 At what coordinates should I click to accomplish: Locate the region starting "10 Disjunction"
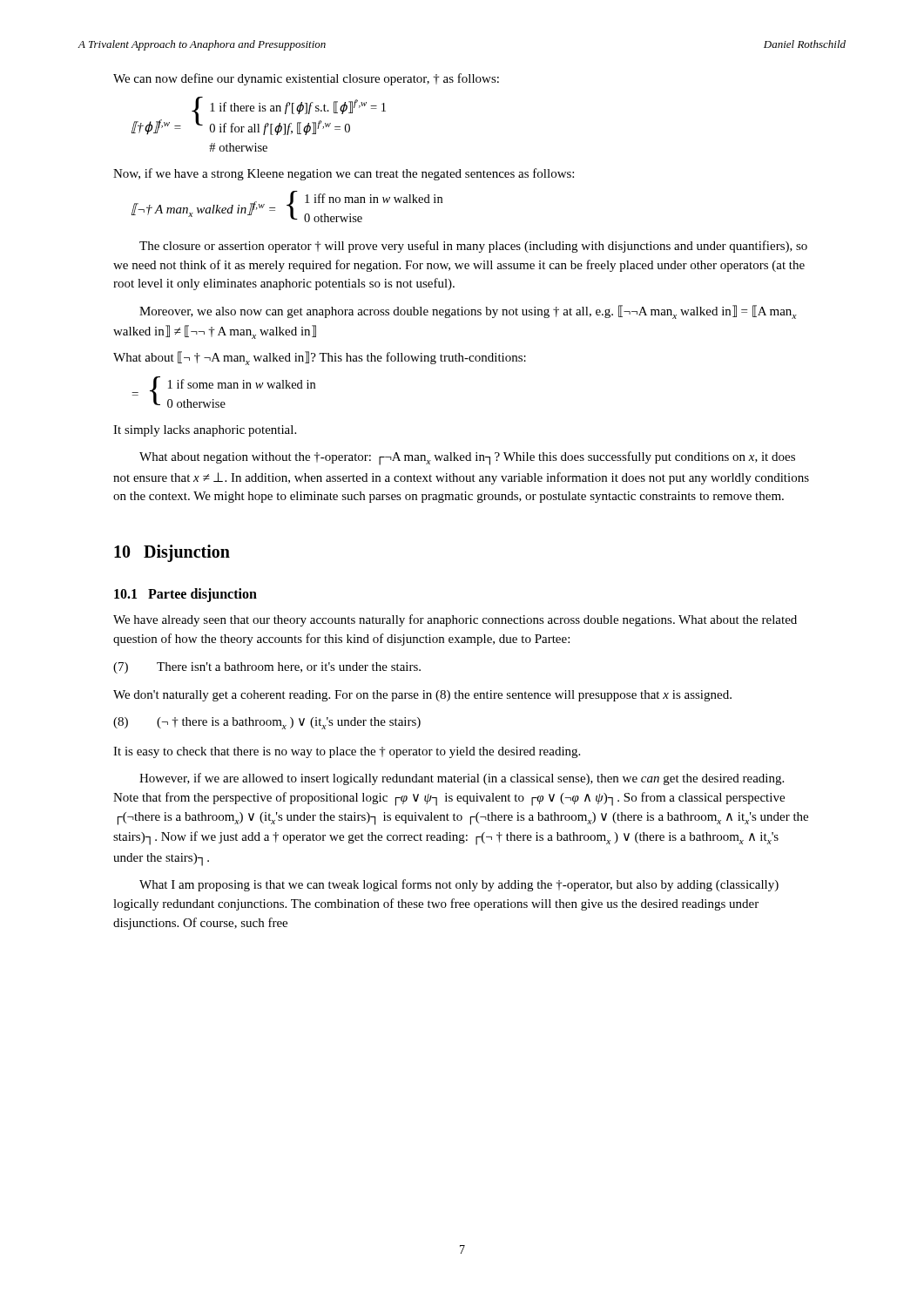[171, 552]
